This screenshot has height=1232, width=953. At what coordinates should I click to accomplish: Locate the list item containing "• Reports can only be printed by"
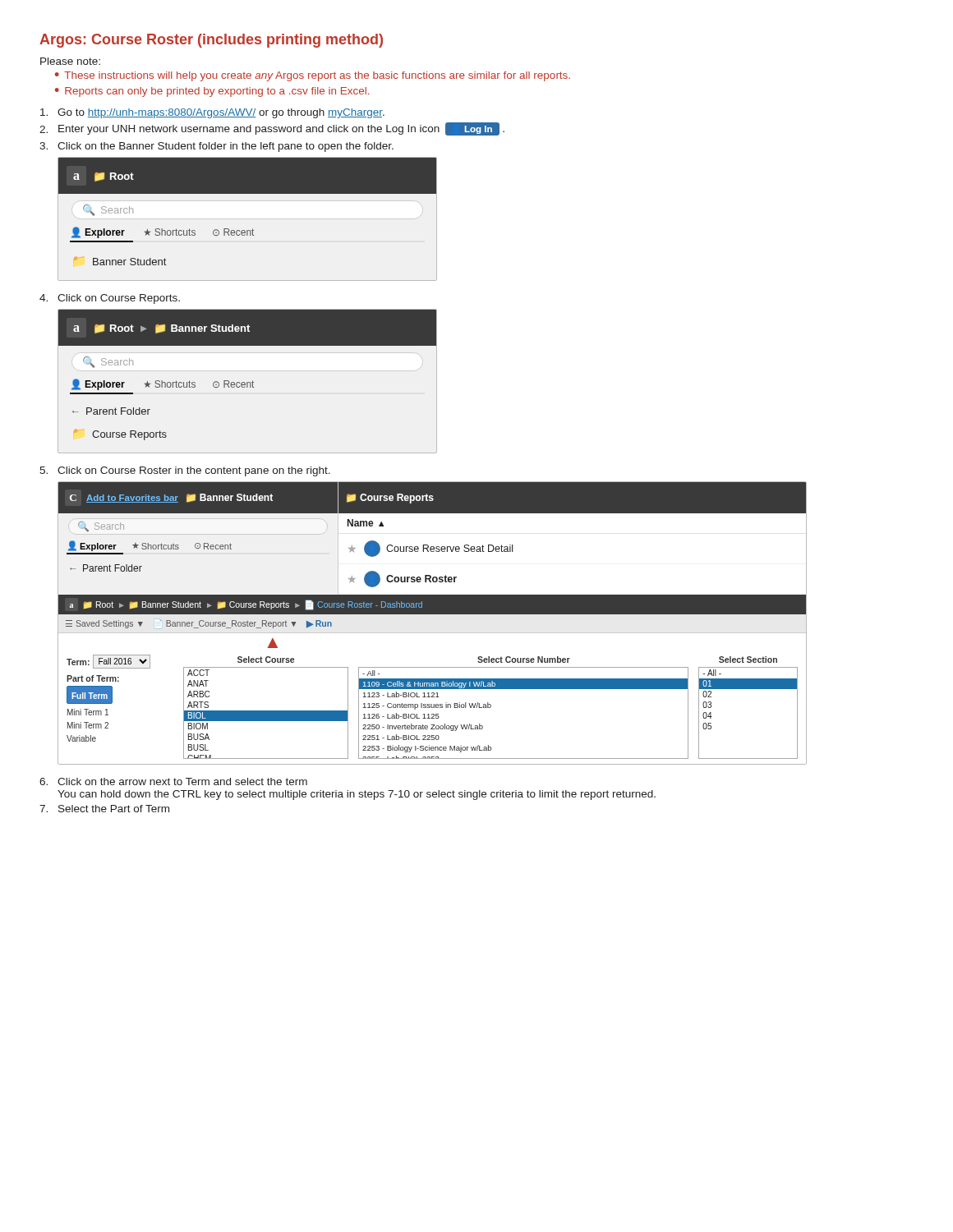212,91
